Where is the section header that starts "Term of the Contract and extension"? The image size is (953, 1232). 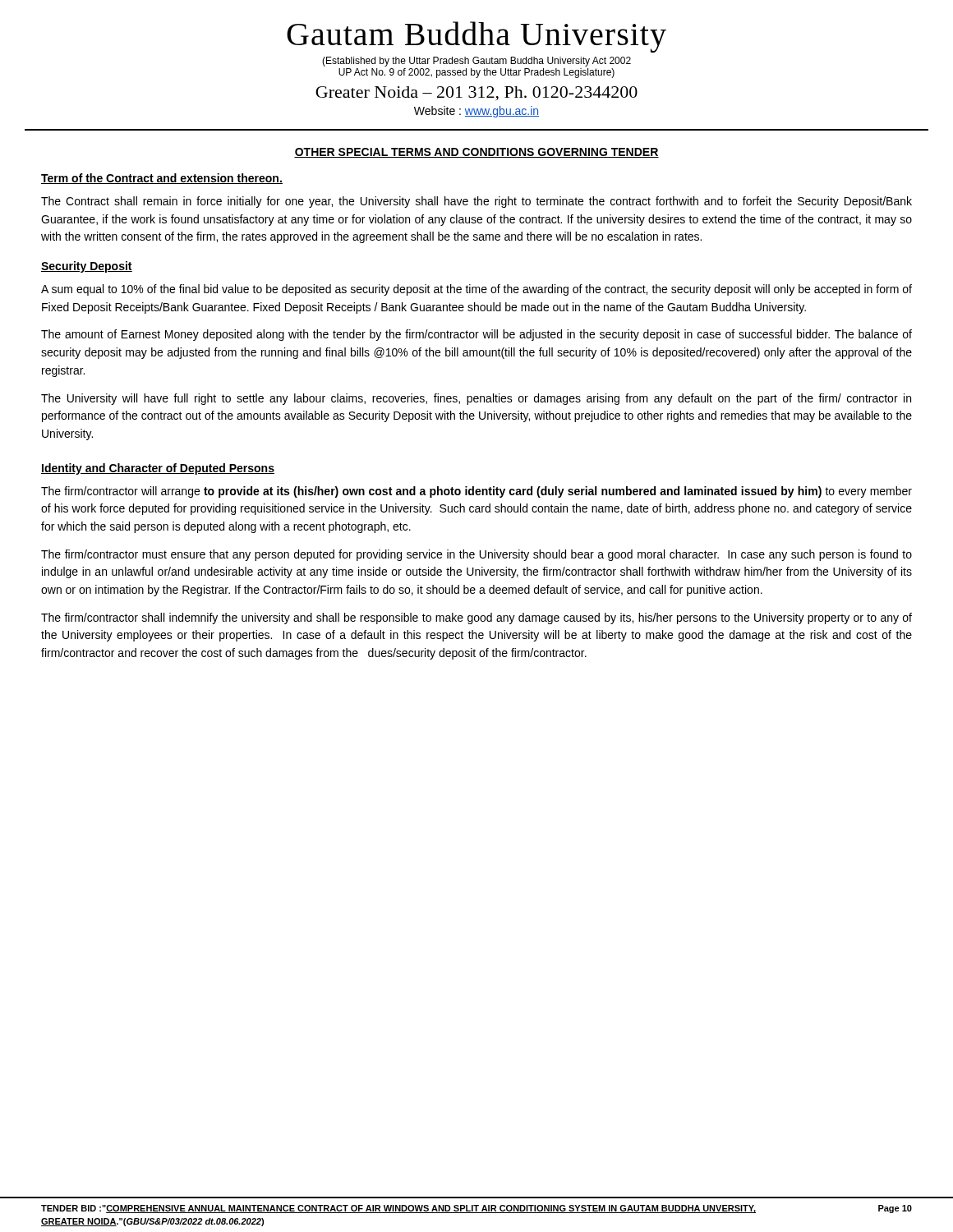(x=162, y=178)
